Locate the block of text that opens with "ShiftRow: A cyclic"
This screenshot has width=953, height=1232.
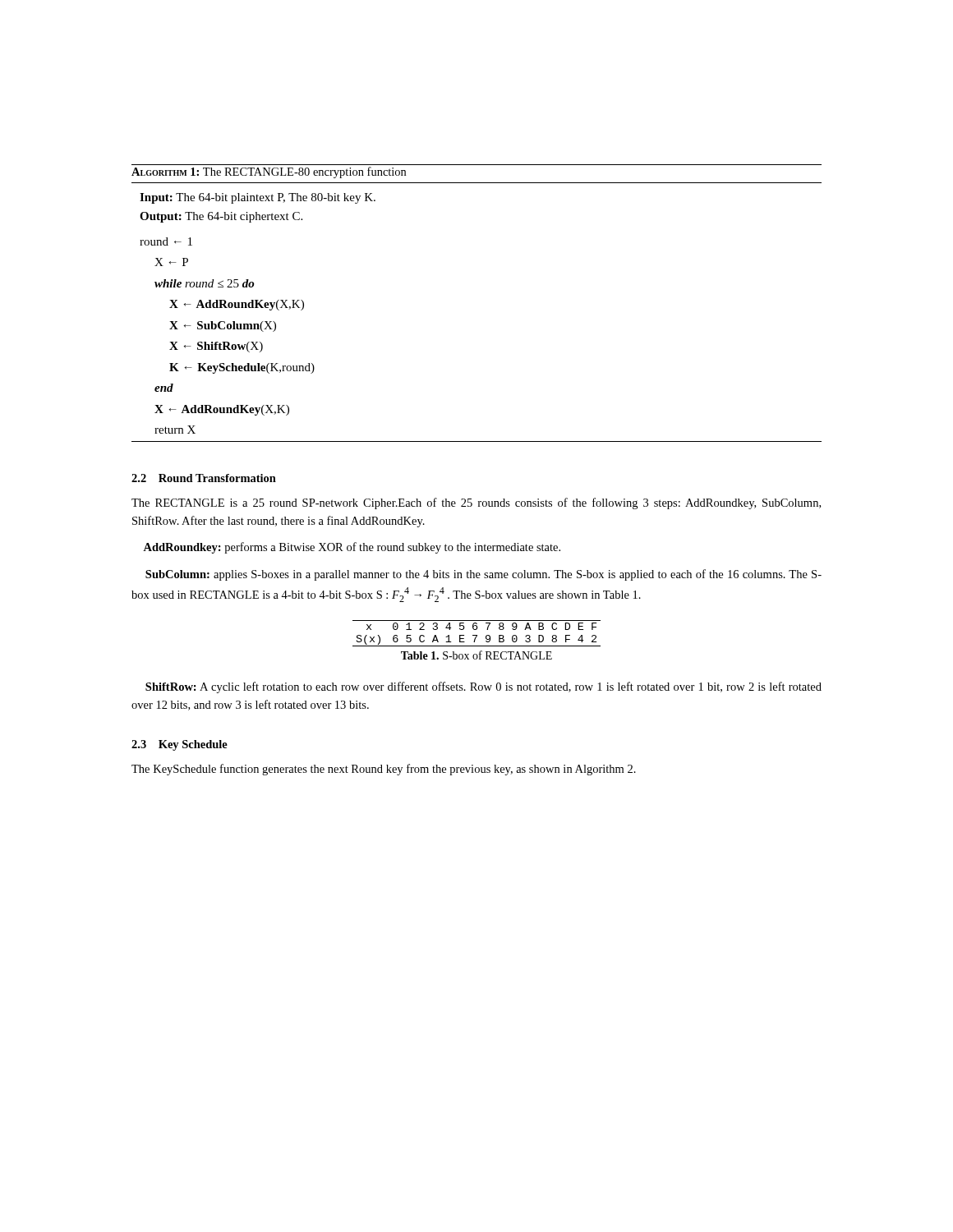(x=476, y=696)
